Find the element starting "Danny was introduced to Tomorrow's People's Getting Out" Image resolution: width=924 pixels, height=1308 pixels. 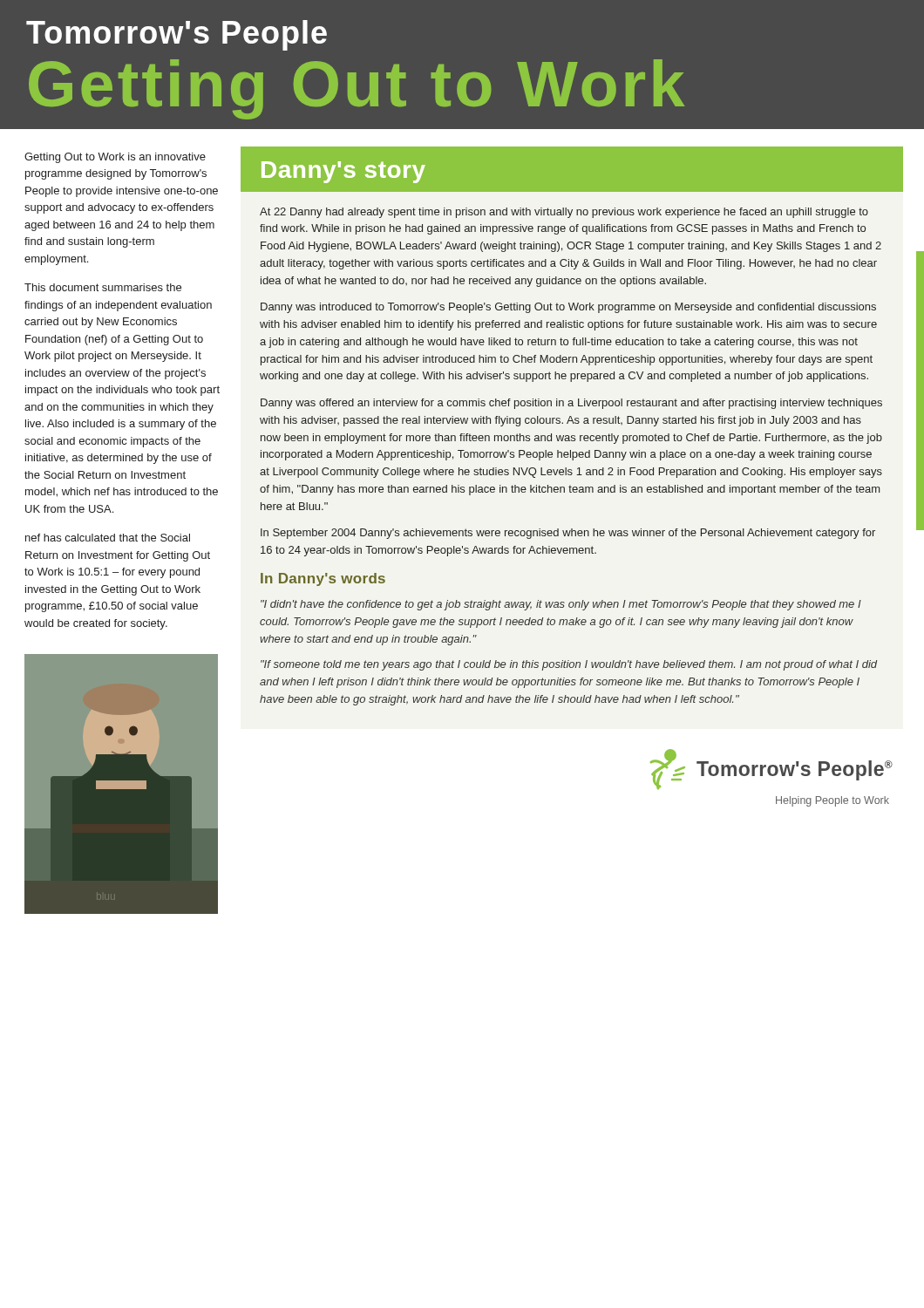568,341
